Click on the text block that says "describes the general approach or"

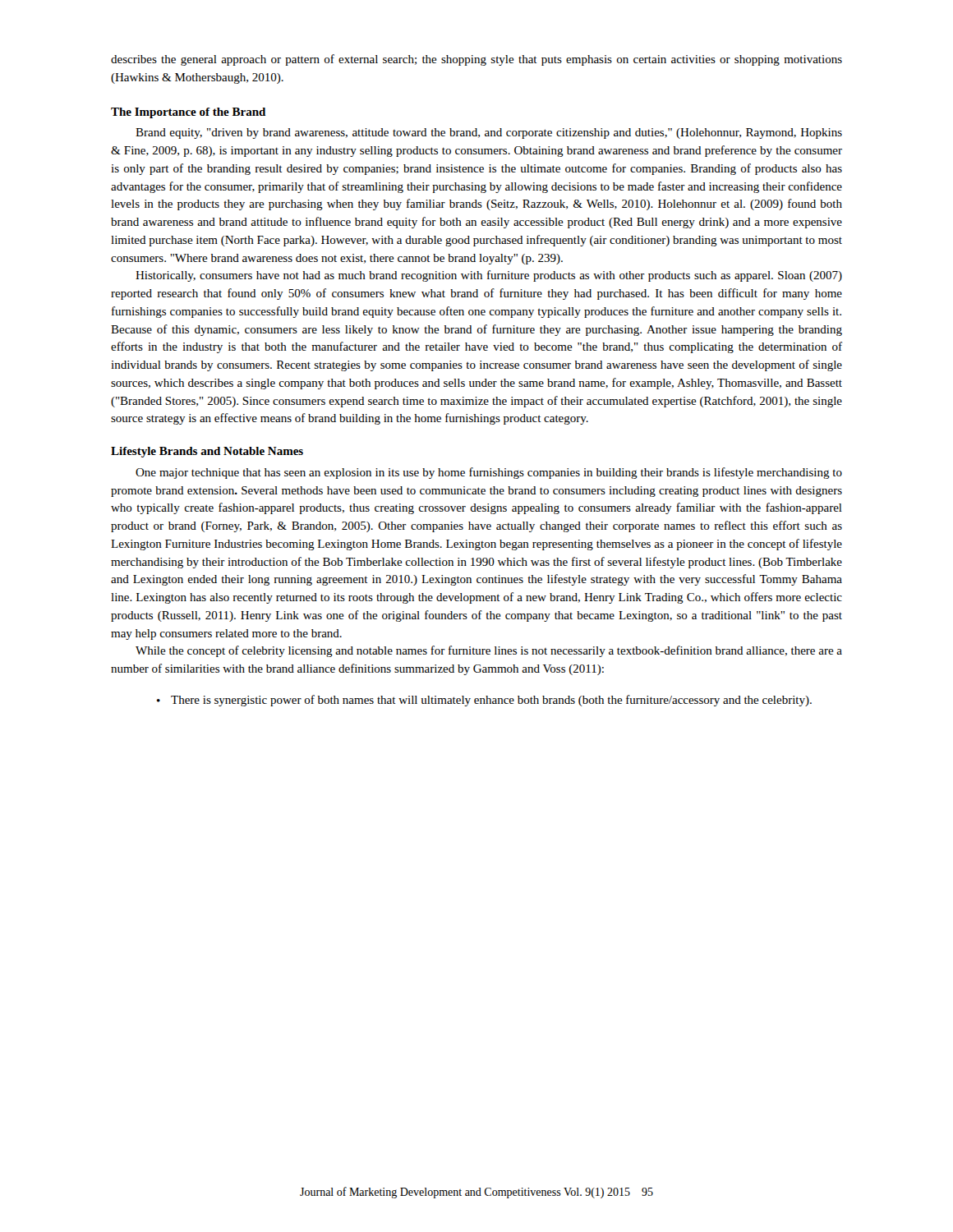click(x=476, y=69)
